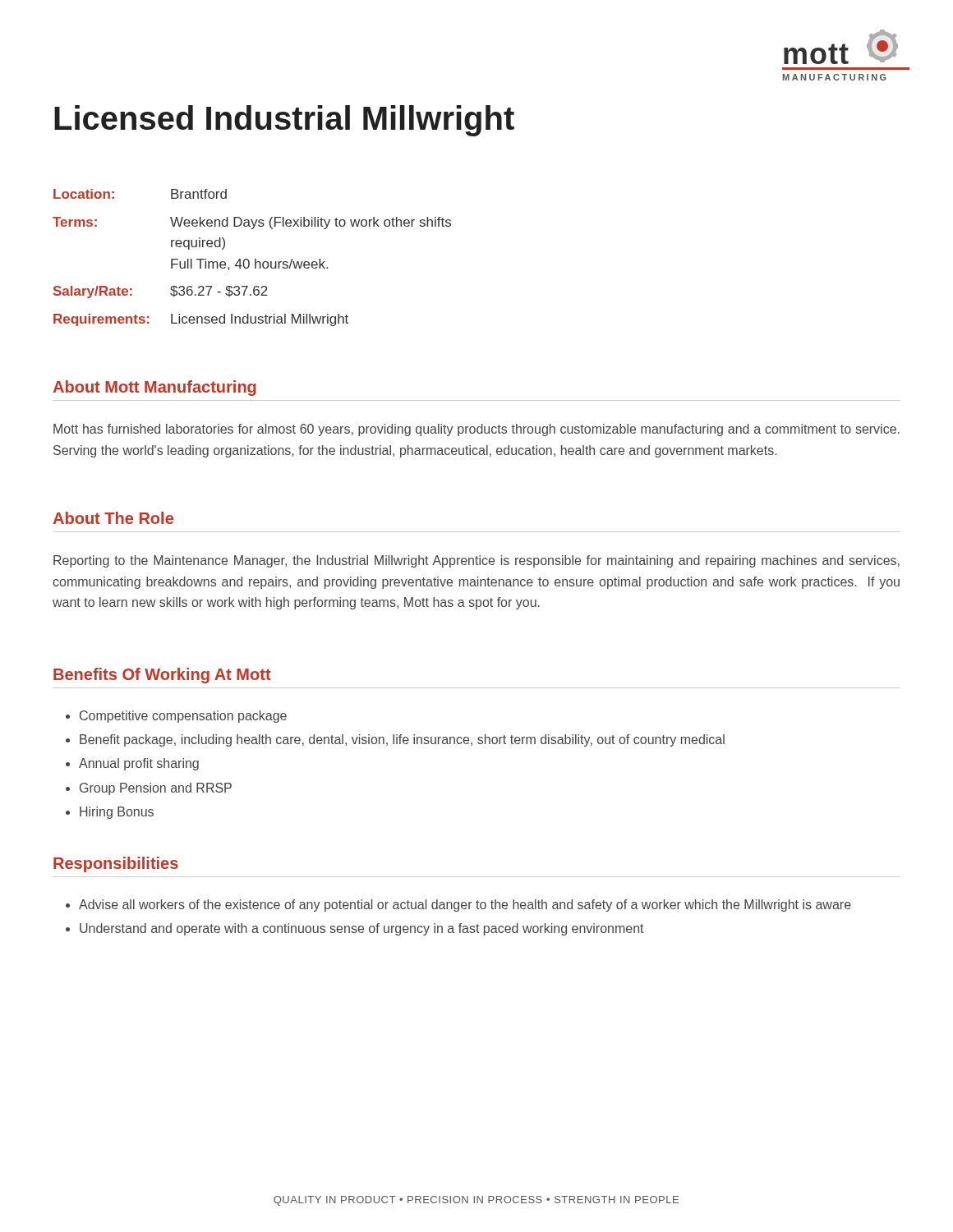The width and height of the screenshot is (953, 1232).
Task: Point to the block beginning "Mott has furnished laboratories for almost 60 years,"
Action: (x=476, y=440)
